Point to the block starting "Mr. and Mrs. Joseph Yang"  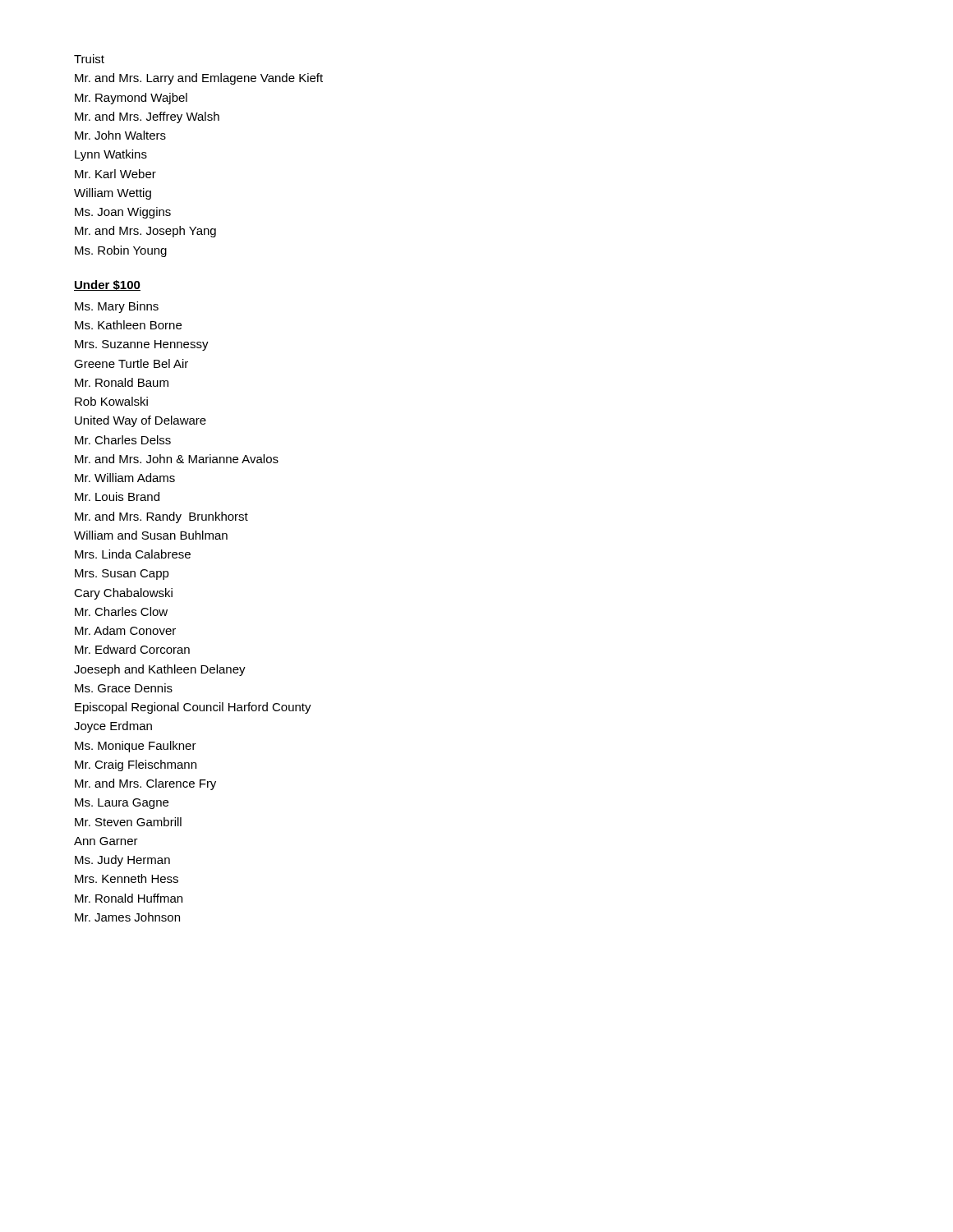pos(145,231)
